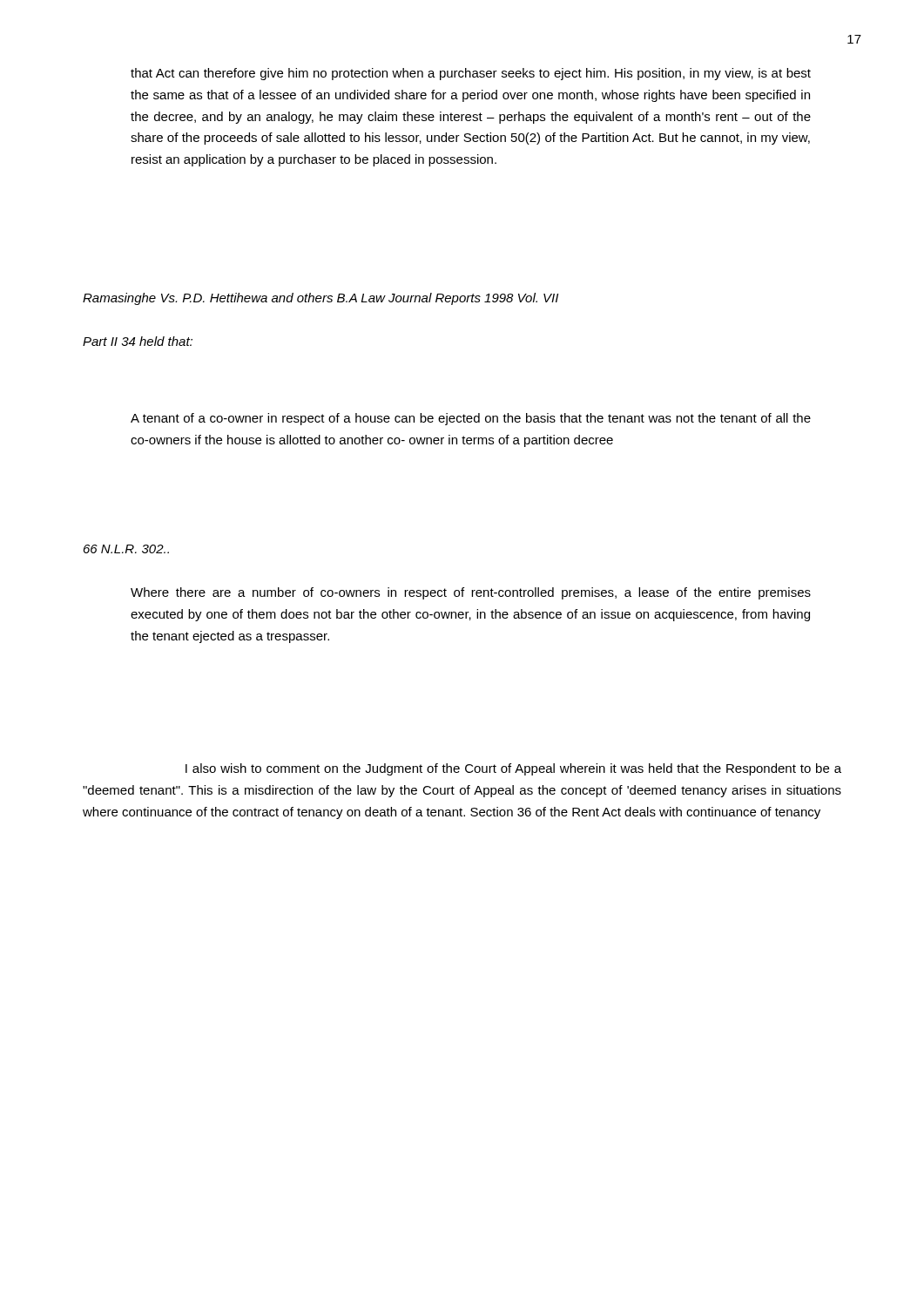Locate the text block starting "66 N.L.R. 302.."
Viewport: 924px width, 1307px height.
127,548
